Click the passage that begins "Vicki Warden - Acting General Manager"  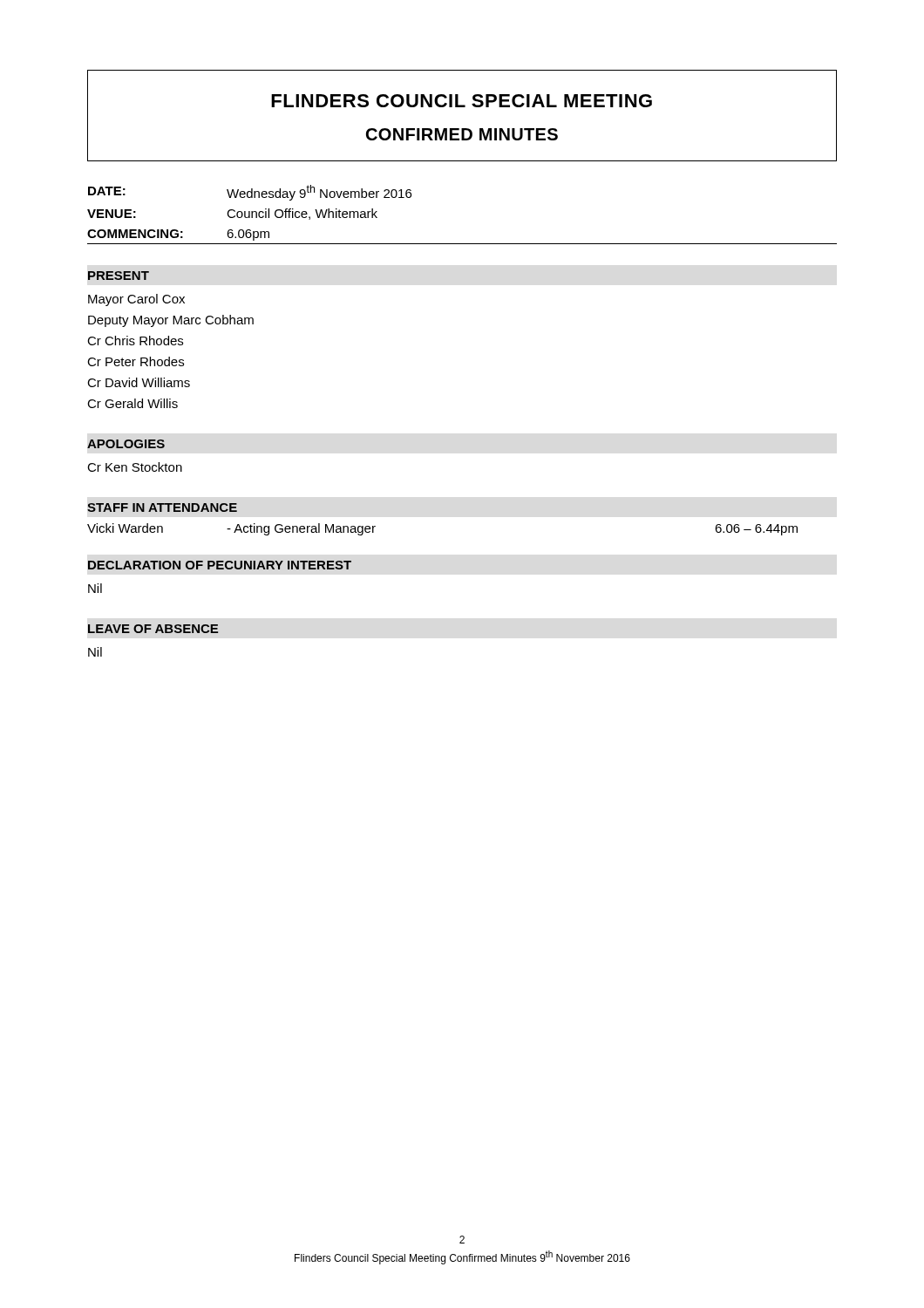(133, 529)
